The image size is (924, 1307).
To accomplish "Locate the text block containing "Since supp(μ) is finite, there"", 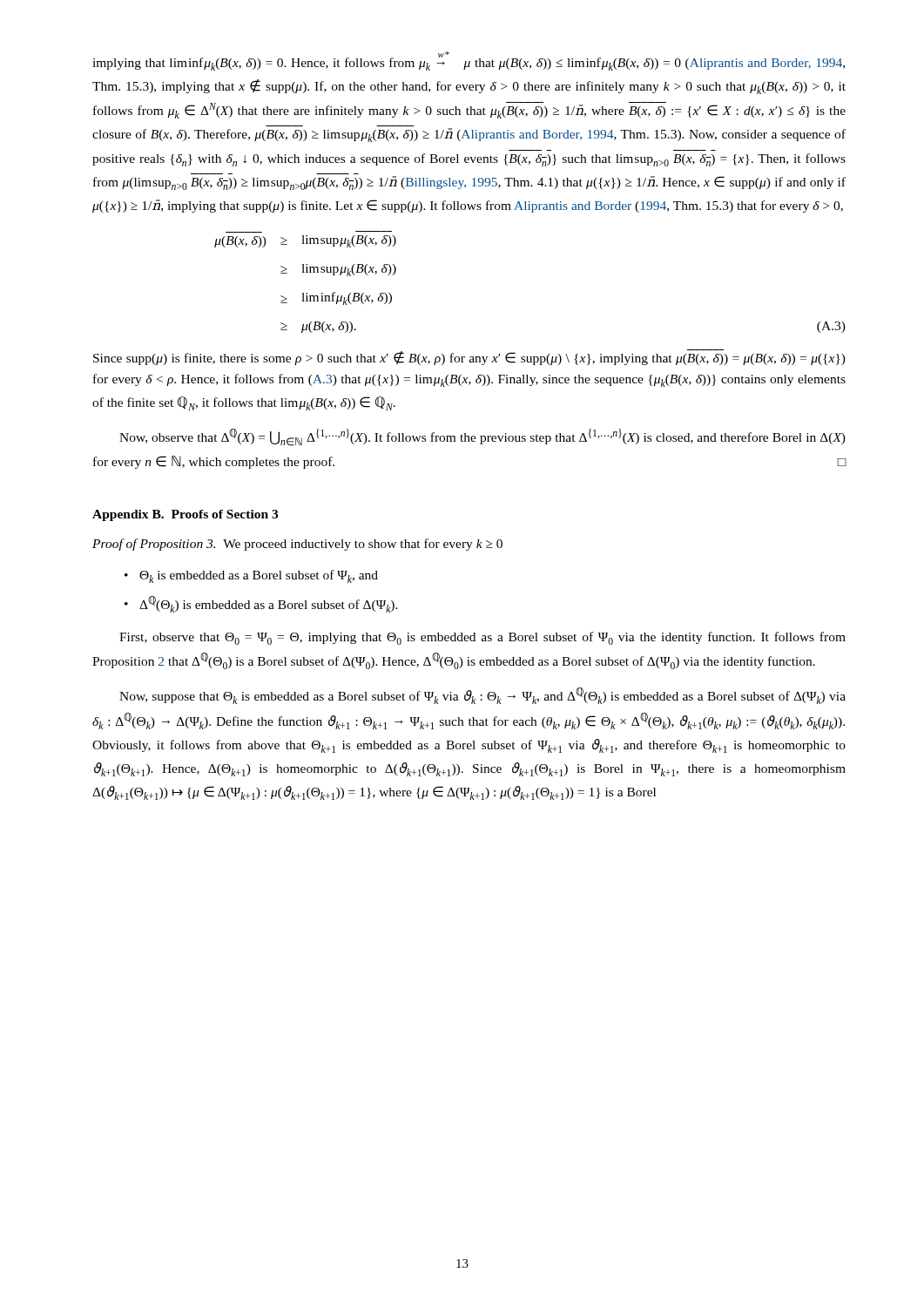I will [469, 357].
